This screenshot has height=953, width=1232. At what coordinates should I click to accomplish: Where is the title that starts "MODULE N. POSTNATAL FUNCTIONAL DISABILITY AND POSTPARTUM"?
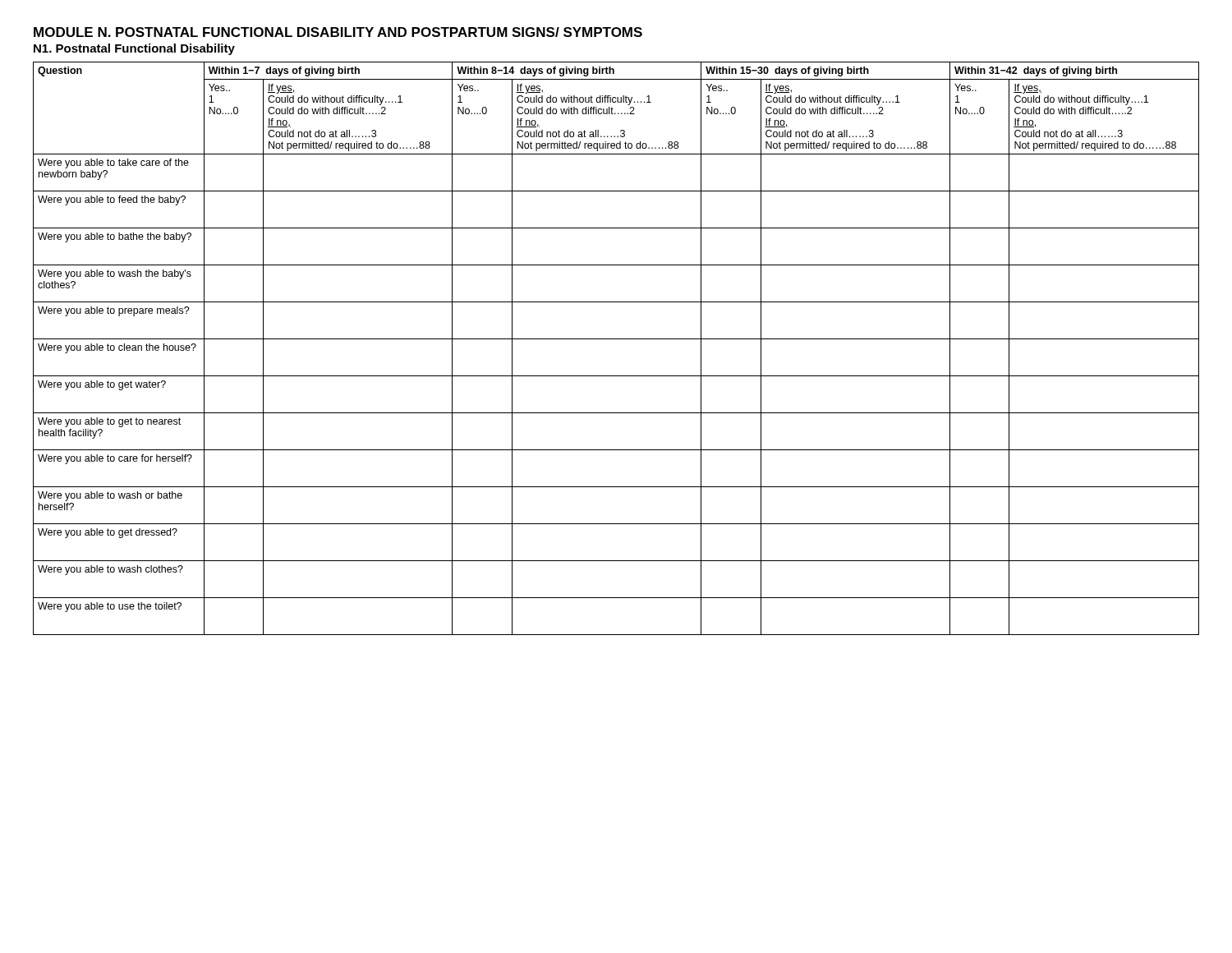pos(338,32)
